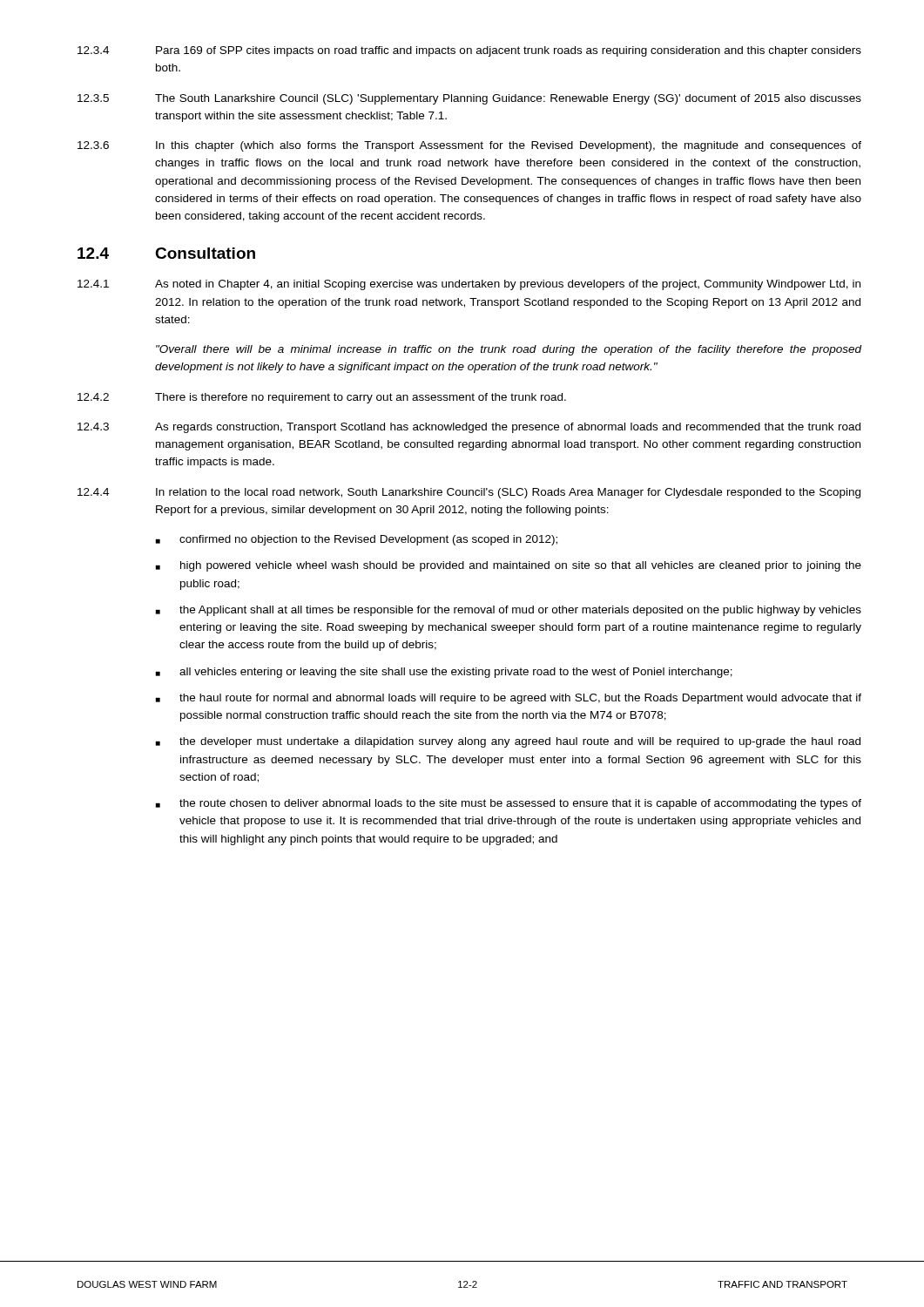Find the text block starting "12.4.1 As noted in Chapter 4,"
The height and width of the screenshot is (1307, 924).
tap(469, 302)
